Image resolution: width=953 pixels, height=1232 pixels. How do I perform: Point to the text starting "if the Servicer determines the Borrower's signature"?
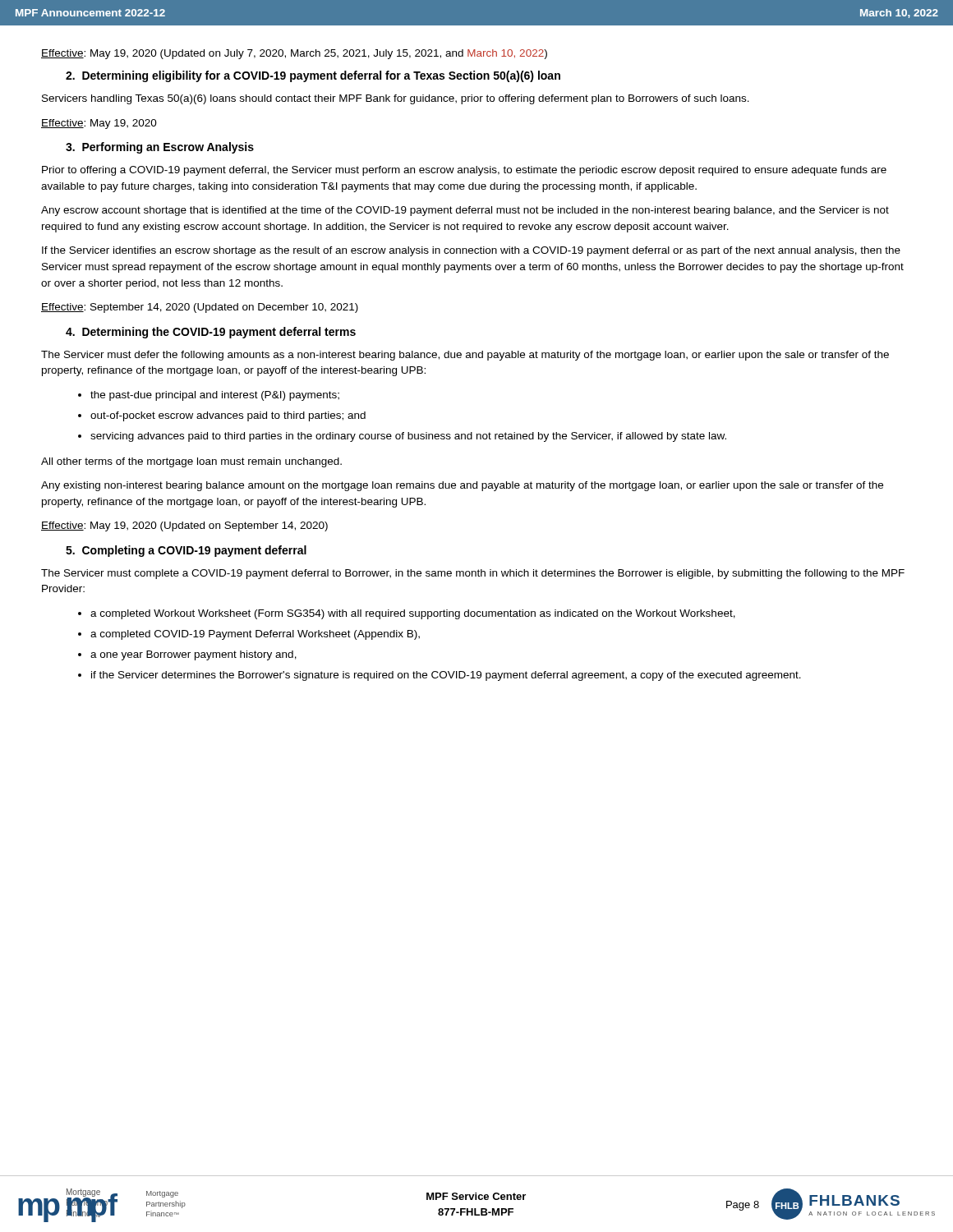point(446,674)
